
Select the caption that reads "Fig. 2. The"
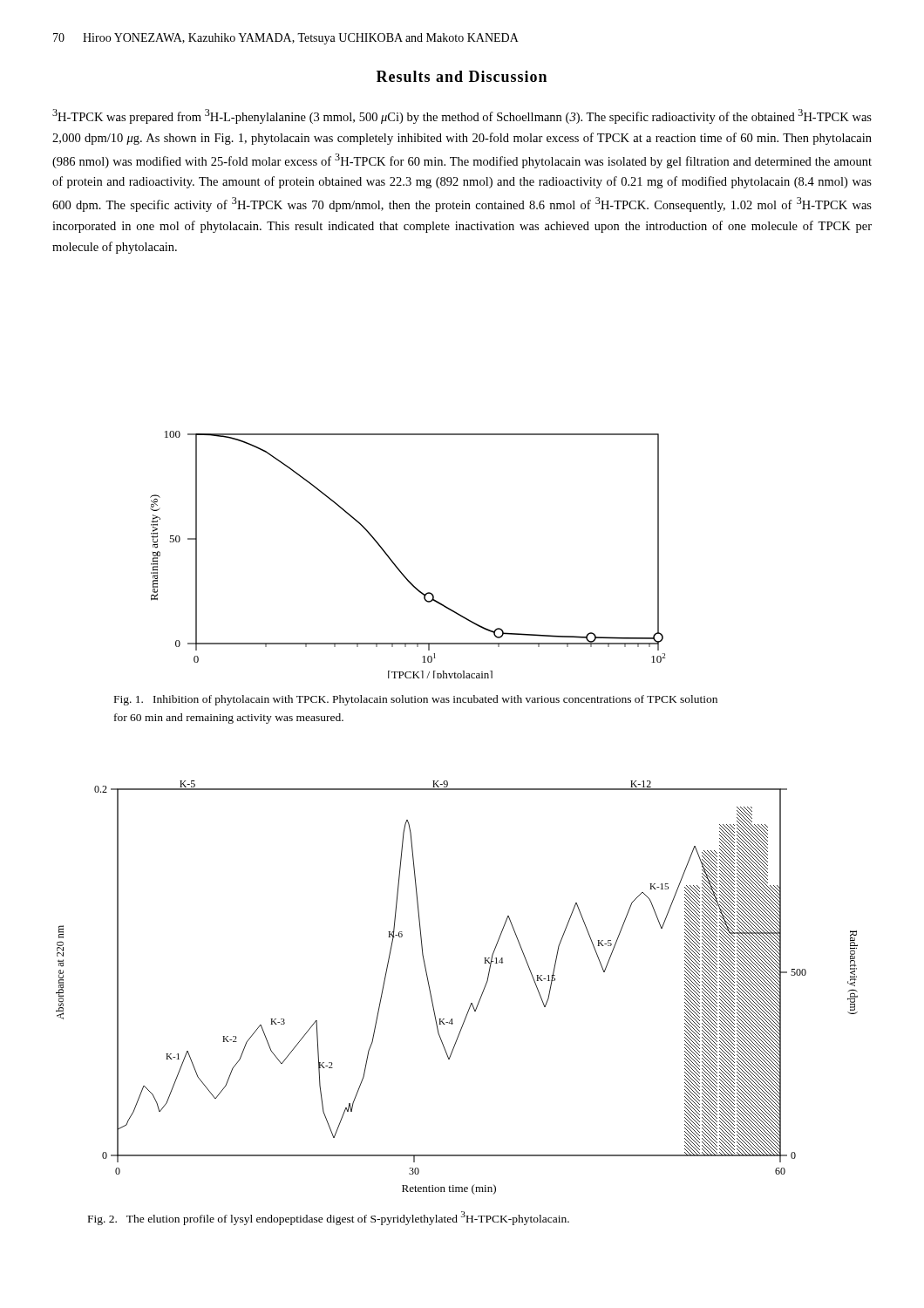coord(328,1217)
